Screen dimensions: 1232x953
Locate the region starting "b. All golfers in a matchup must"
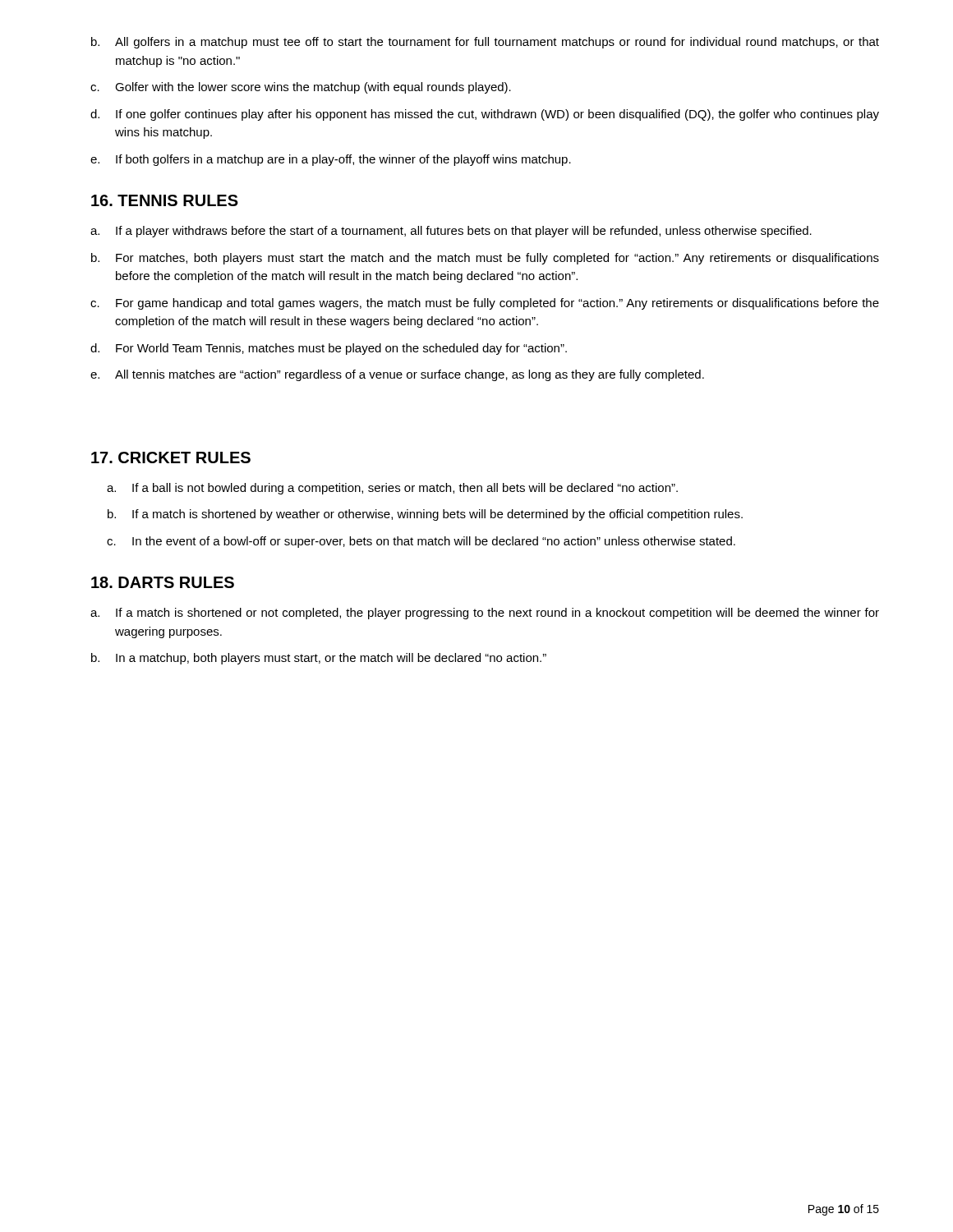tap(485, 51)
